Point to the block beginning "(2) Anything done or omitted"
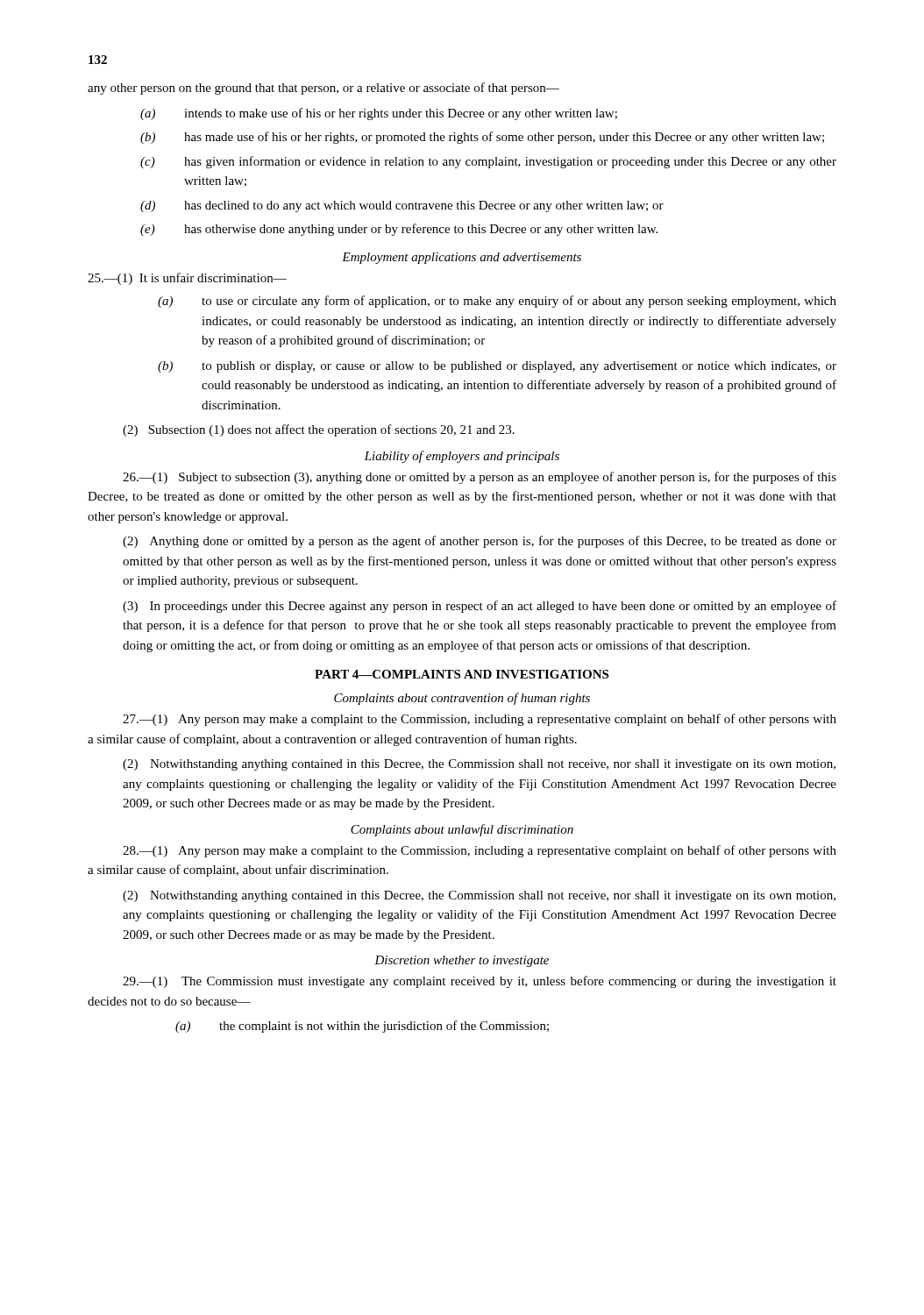 point(480,561)
